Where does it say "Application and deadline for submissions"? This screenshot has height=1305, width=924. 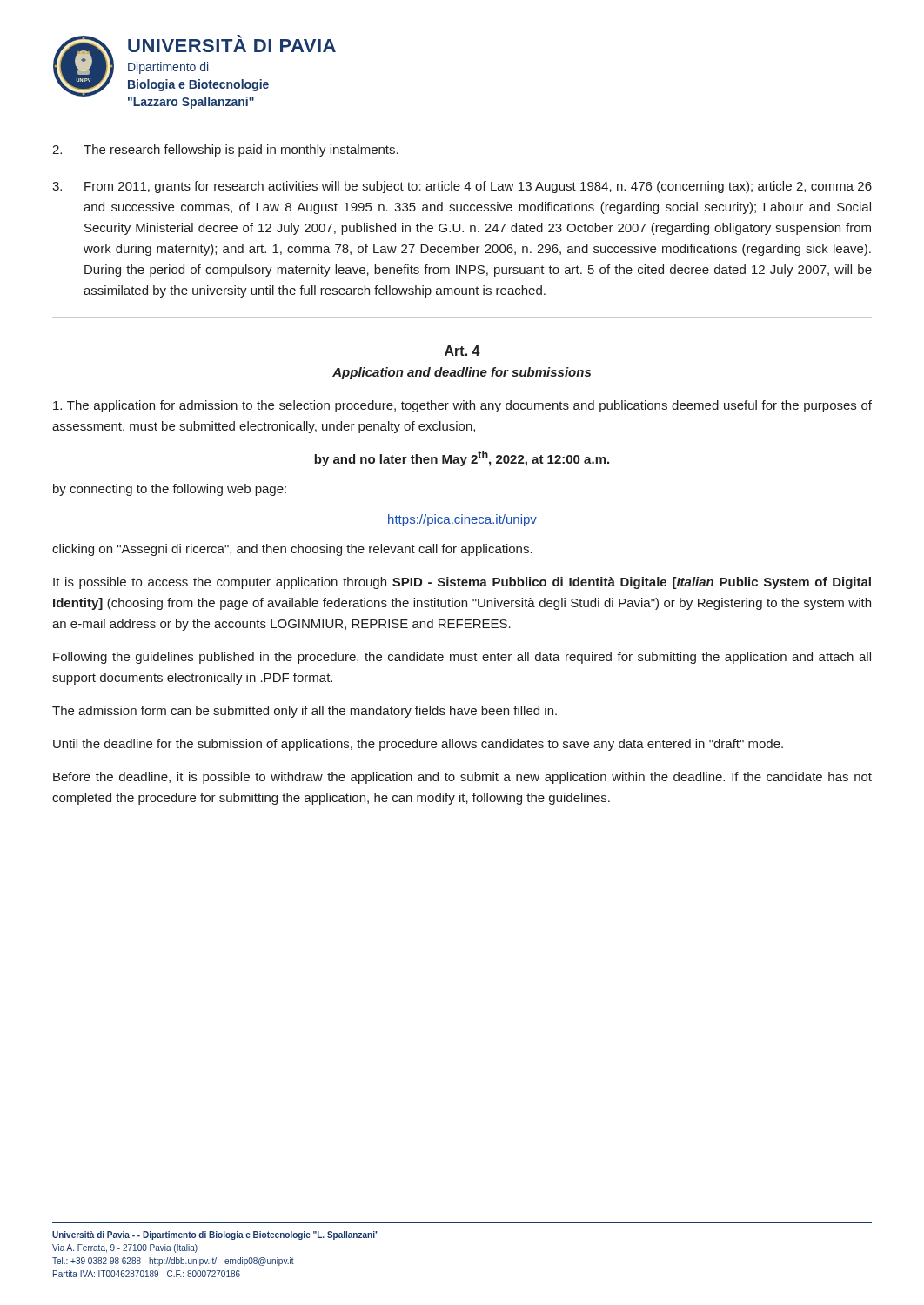[x=462, y=372]
